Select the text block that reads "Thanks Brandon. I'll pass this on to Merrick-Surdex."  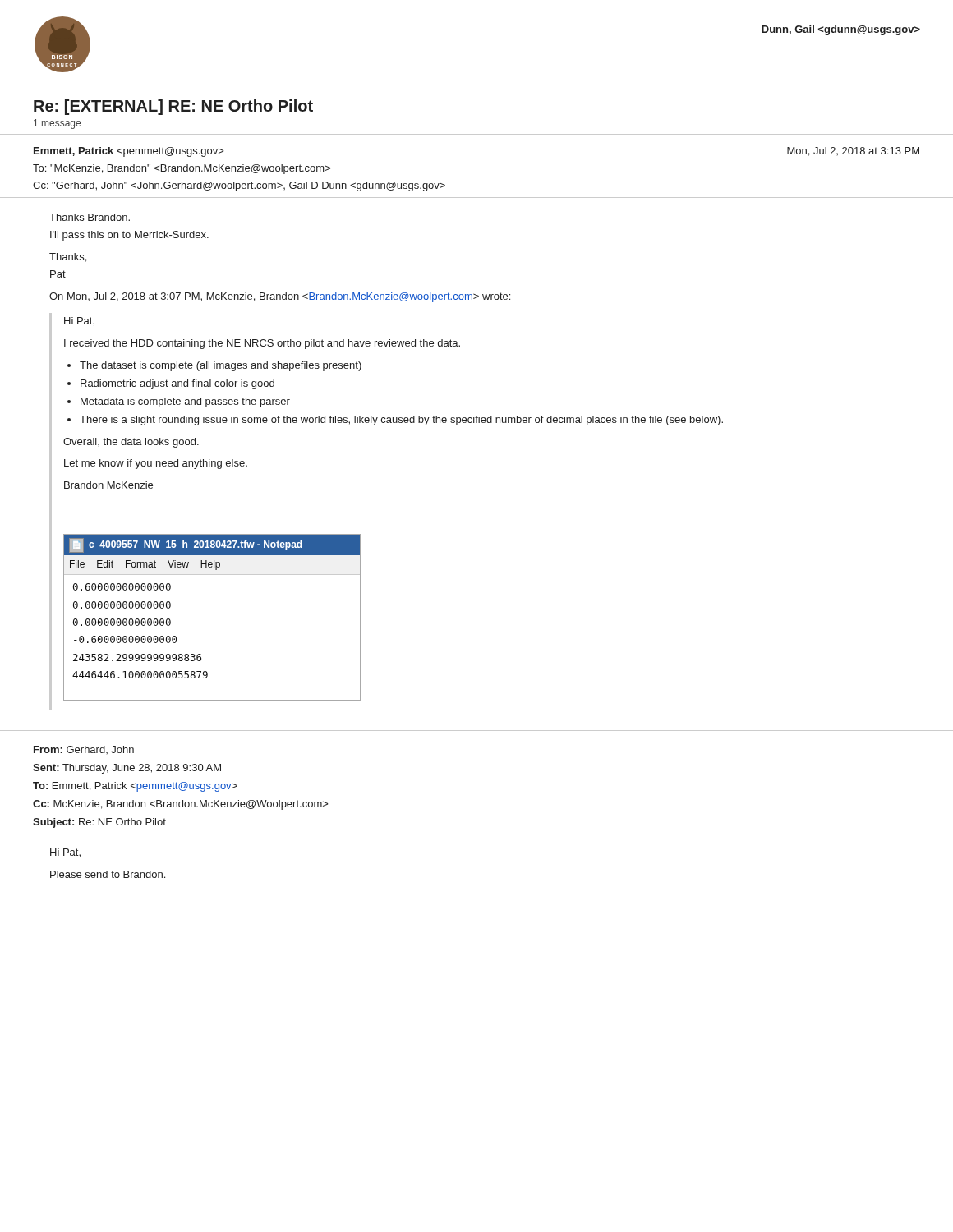pyautogui.click(x=90, y=217)
